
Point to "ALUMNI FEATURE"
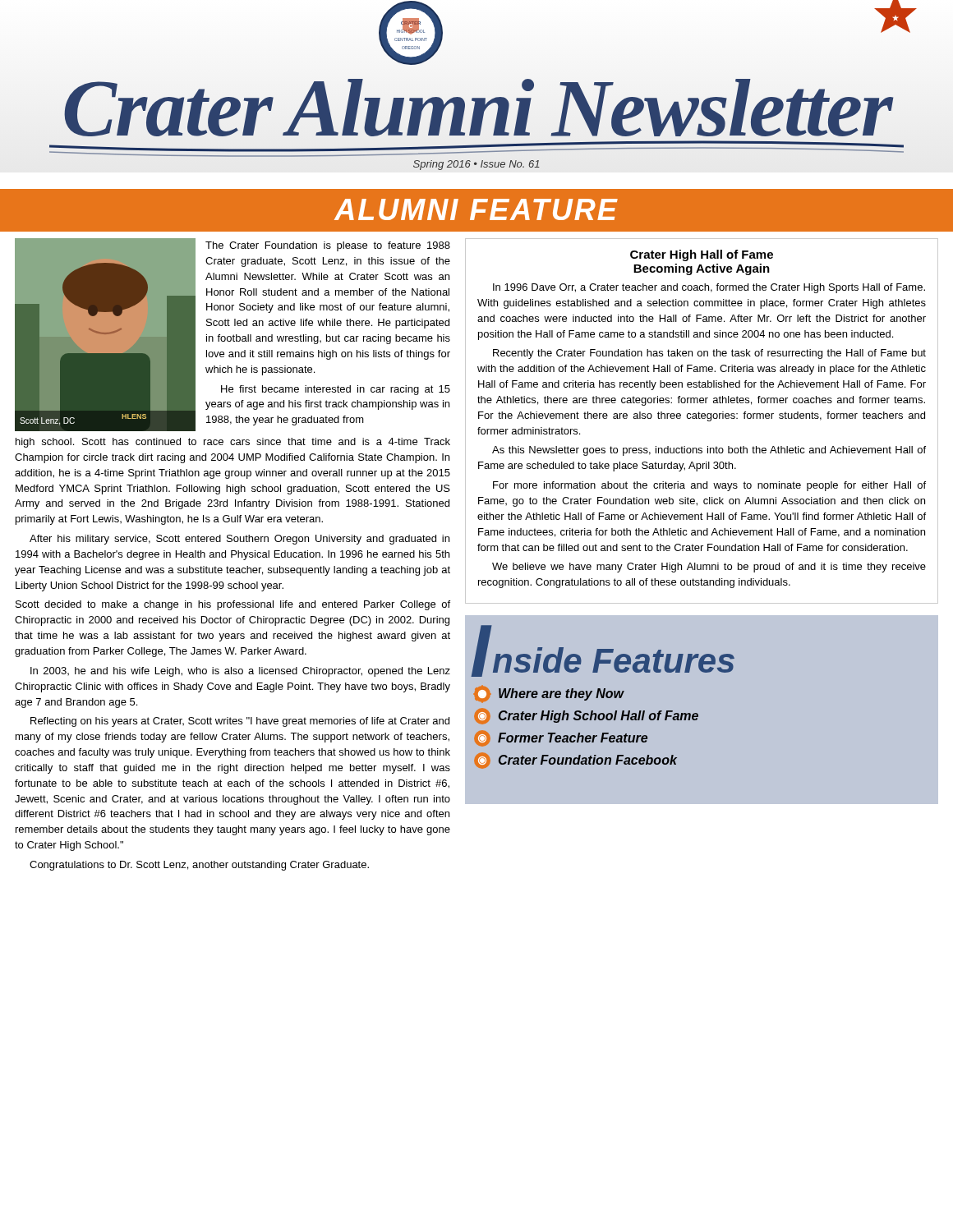pyautogui.click(x=476, y=210)
